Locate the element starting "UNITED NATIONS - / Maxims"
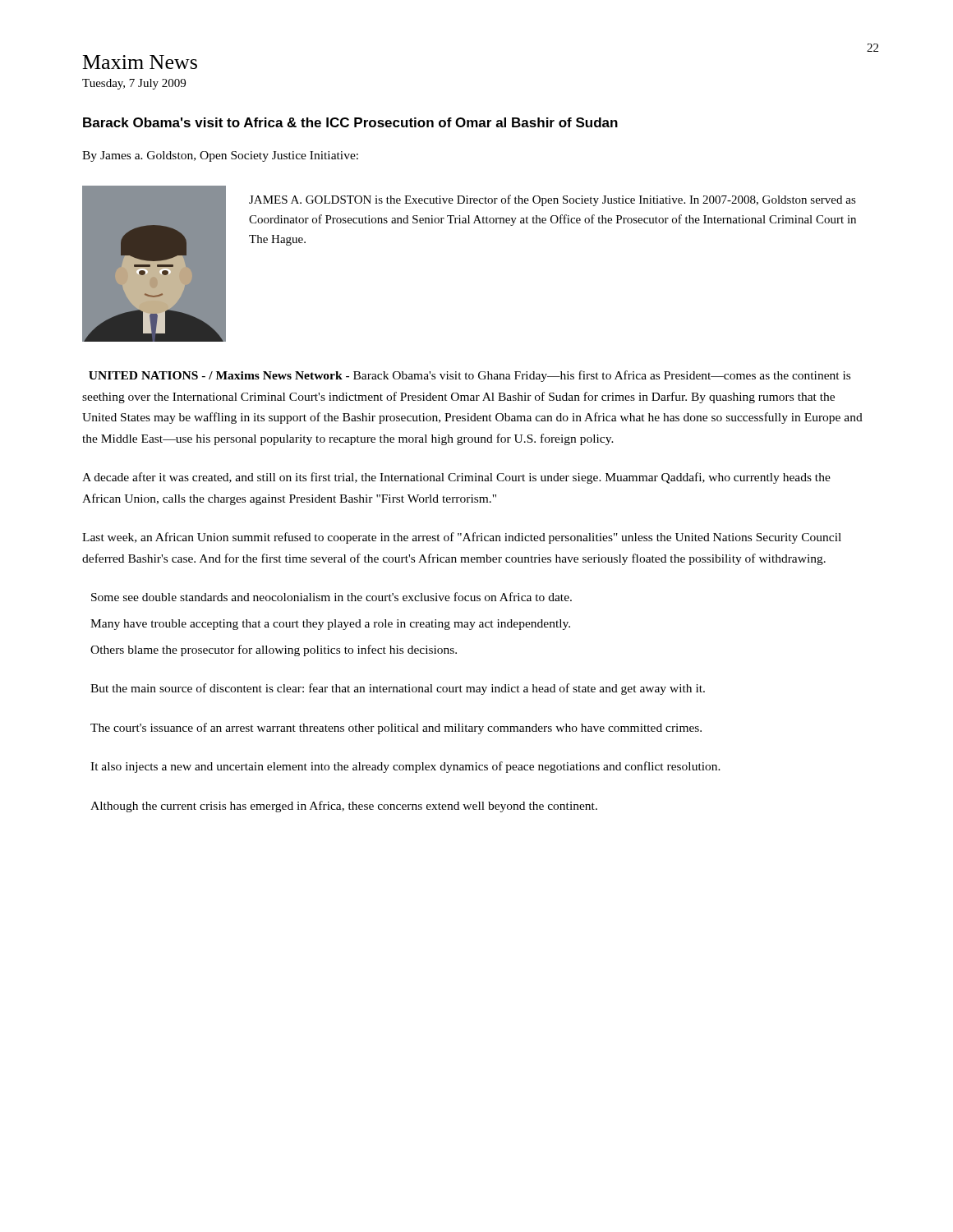Image resolution: width=953 pixels, height=1232 pixels. (x=472, y=406)
